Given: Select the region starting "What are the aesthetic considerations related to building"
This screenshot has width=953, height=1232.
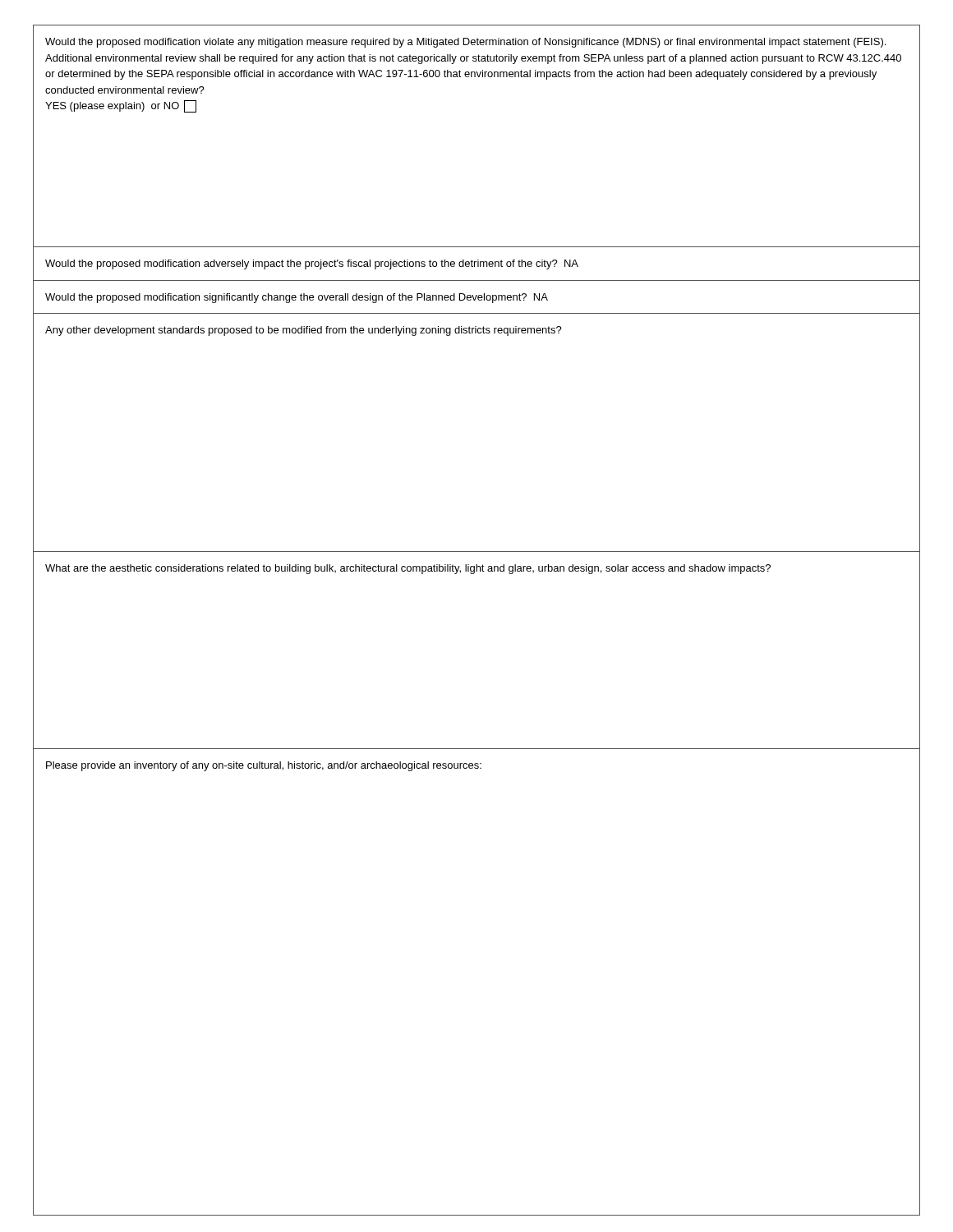Looking at the screenshot, I should coord(476,568).
